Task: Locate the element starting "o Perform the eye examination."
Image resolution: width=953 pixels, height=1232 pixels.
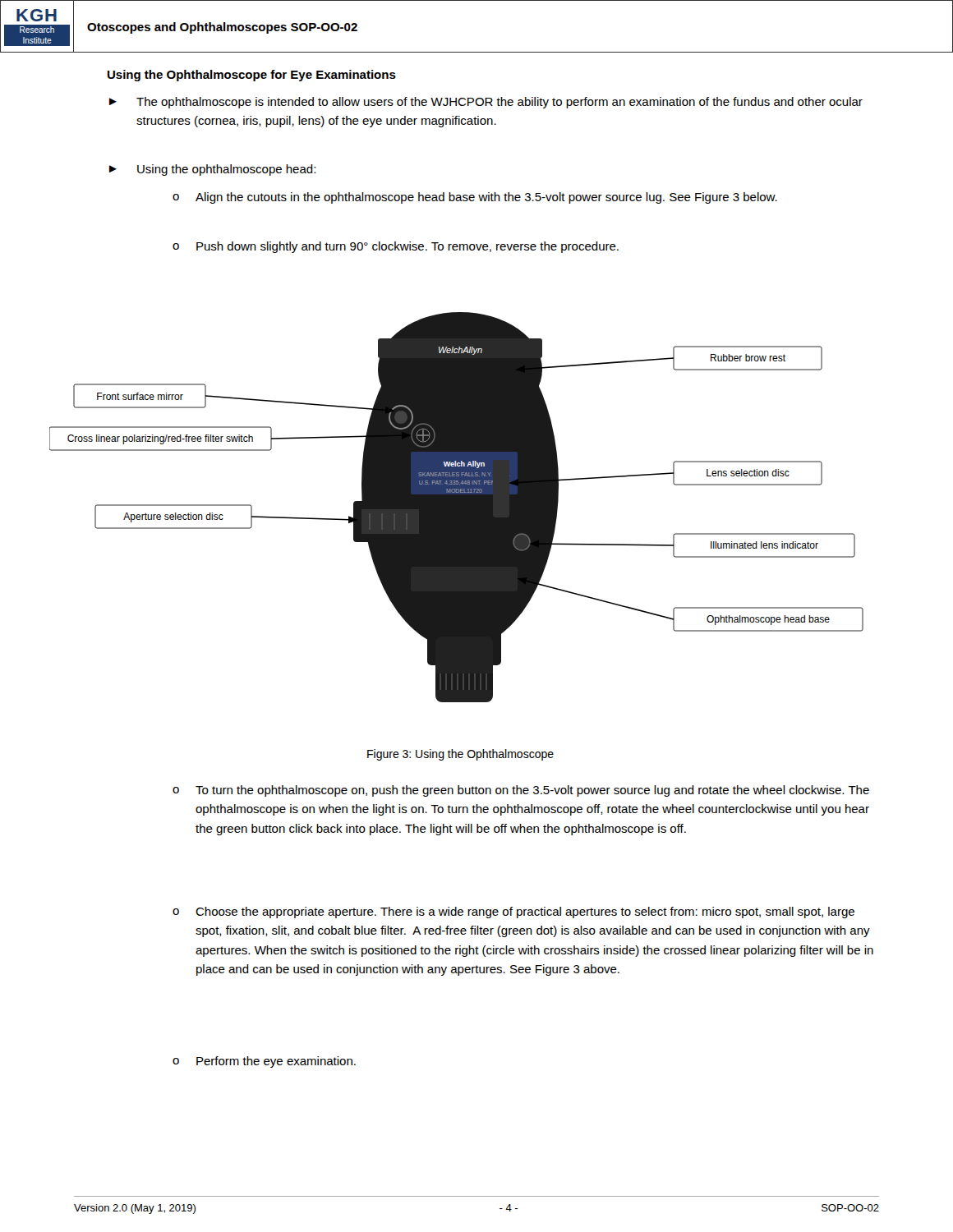Action: (x=265, y=1061)
